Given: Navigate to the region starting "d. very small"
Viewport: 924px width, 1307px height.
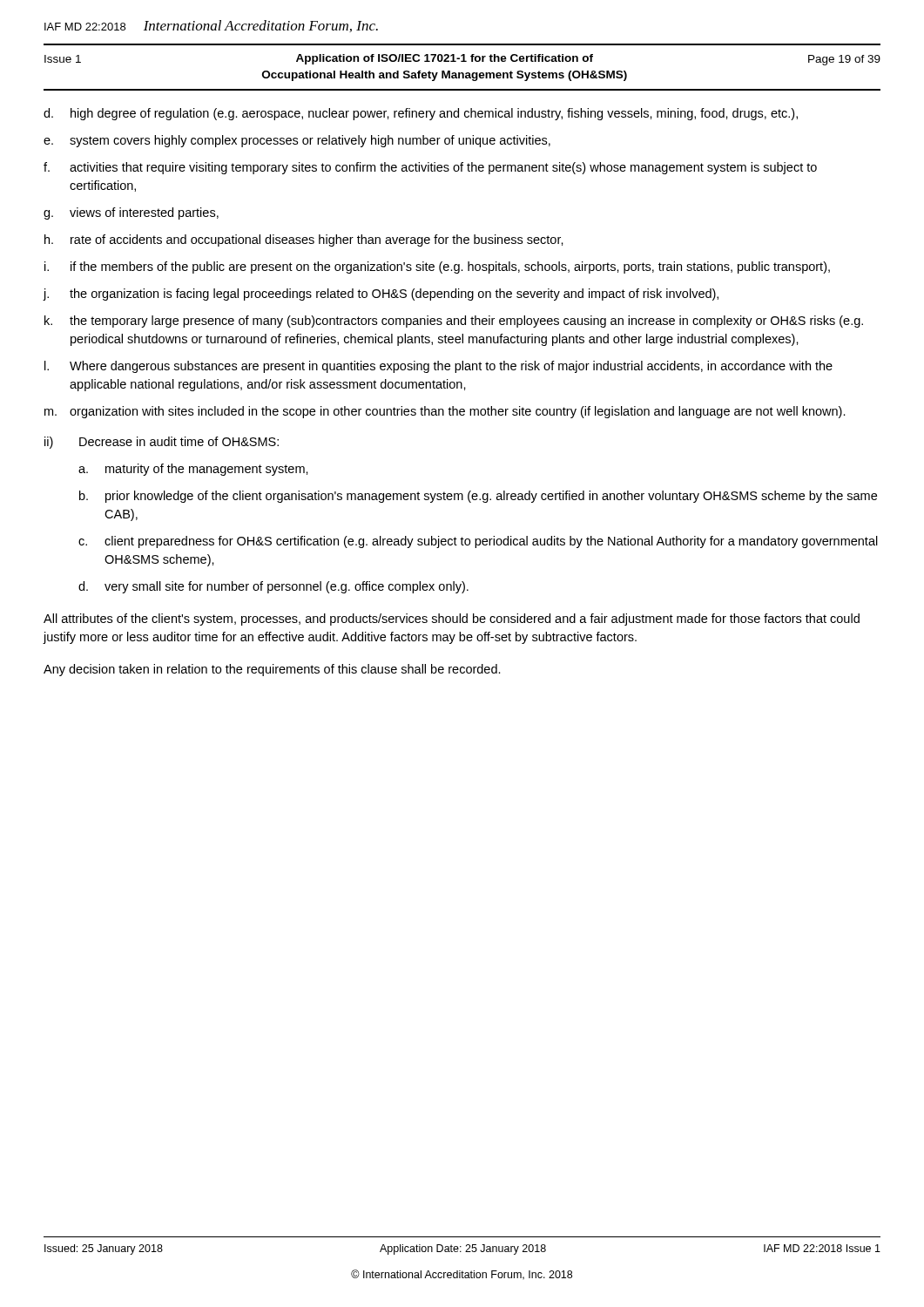Looking at the screenshot, I should (x=479, y=587).
